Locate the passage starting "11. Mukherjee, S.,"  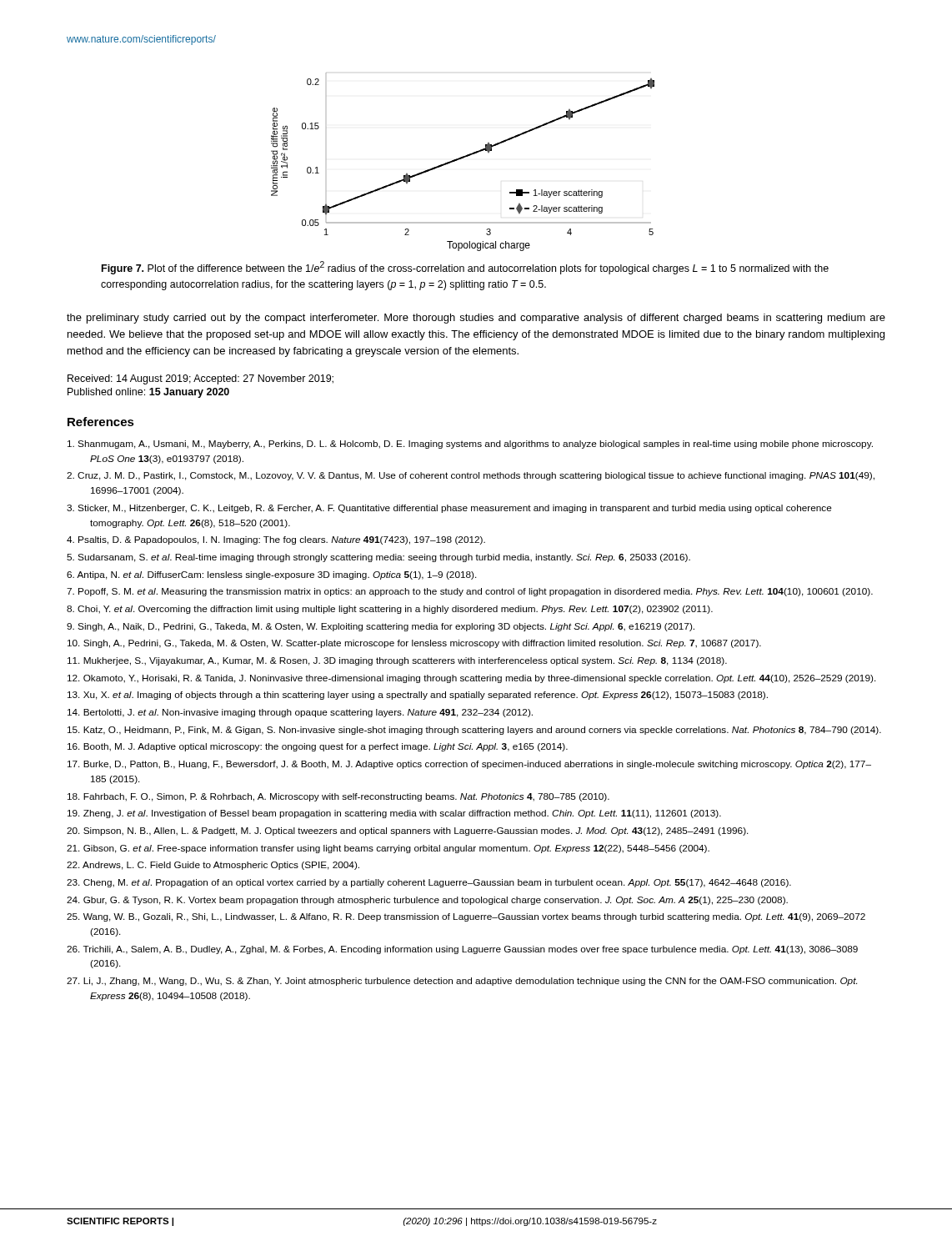pyautogui.click(x=397, y=661)
